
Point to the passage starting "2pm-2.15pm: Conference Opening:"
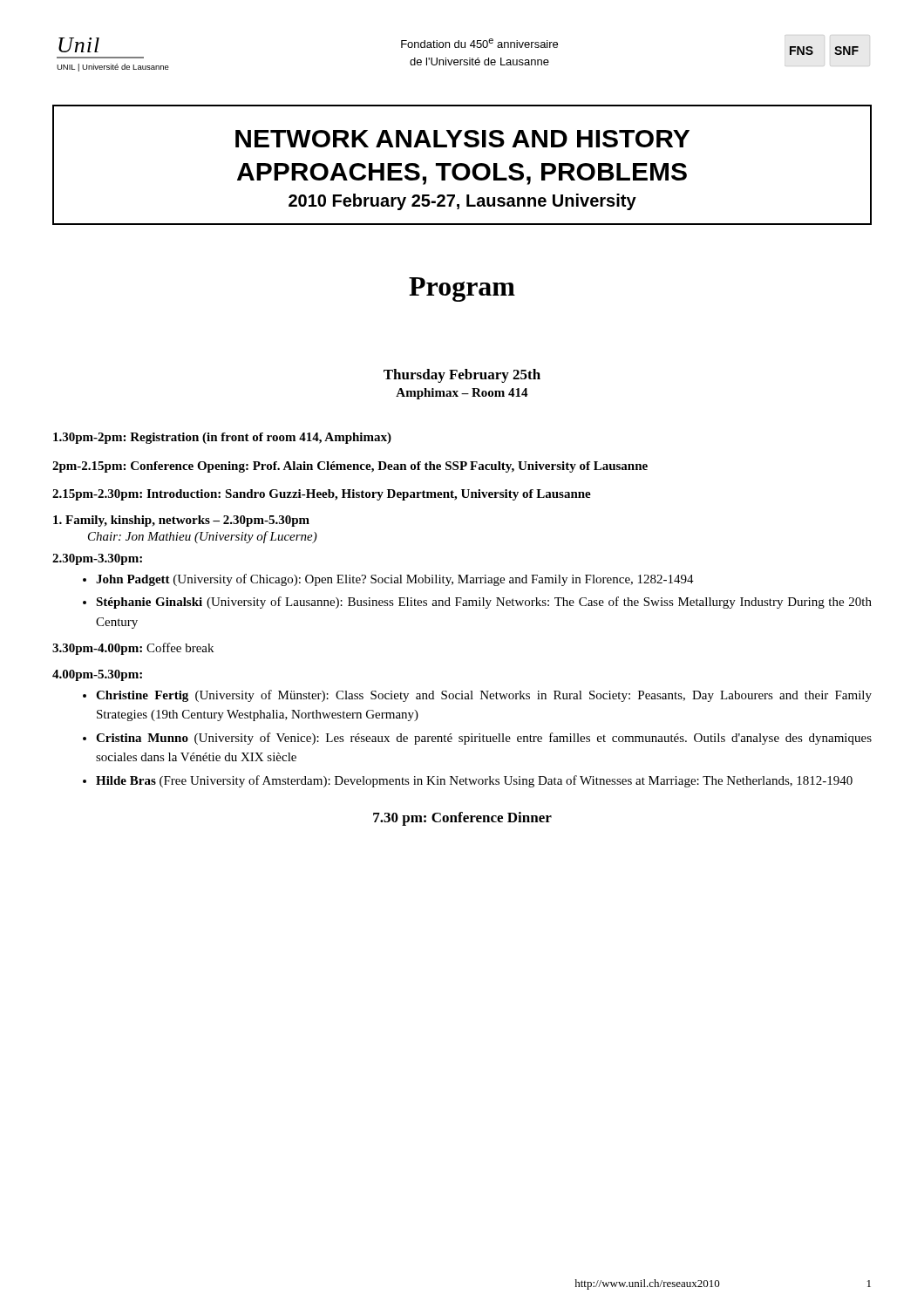350,465
